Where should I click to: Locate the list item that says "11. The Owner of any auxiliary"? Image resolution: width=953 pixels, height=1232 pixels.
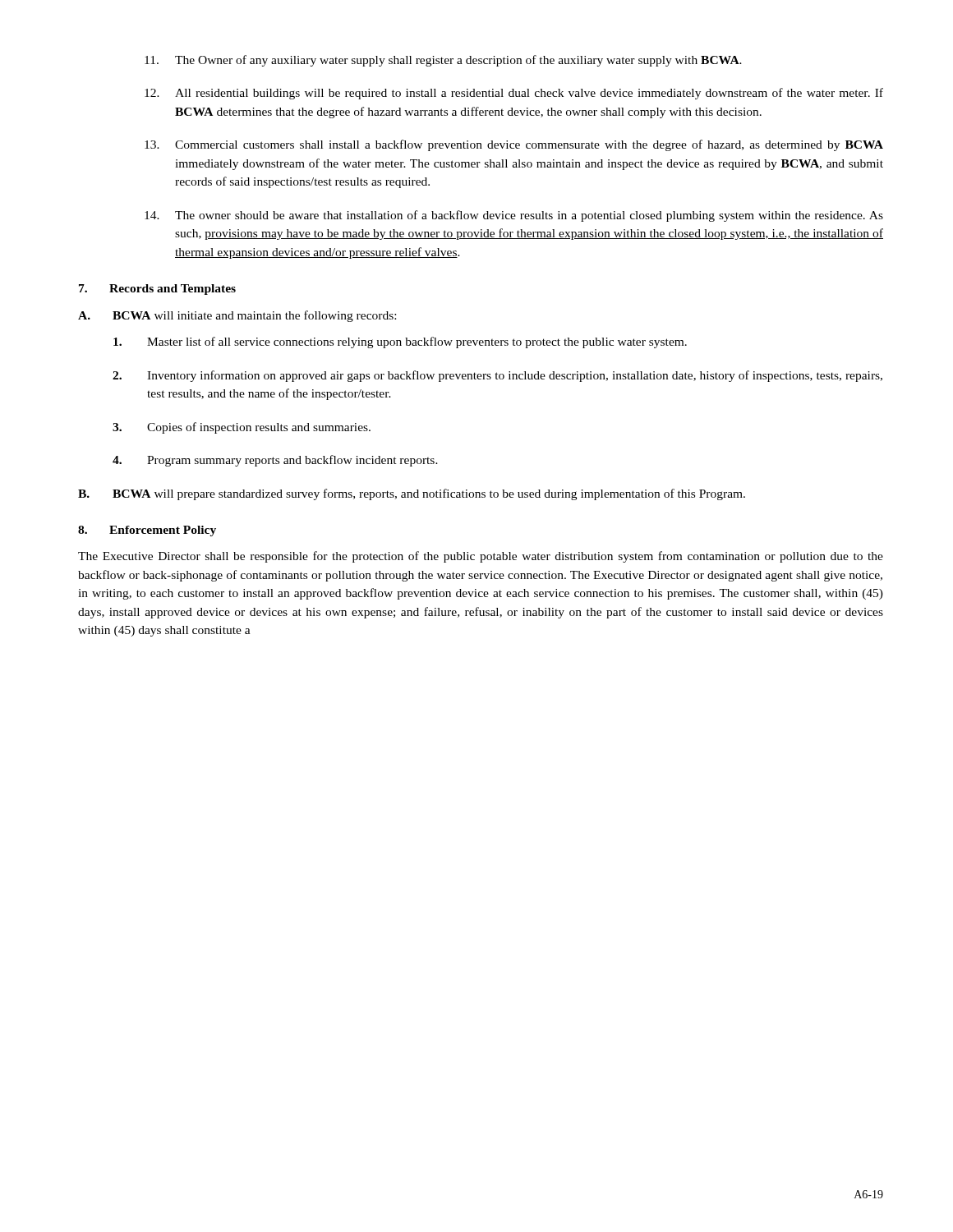pyautogui.click(x=513, y=60)
